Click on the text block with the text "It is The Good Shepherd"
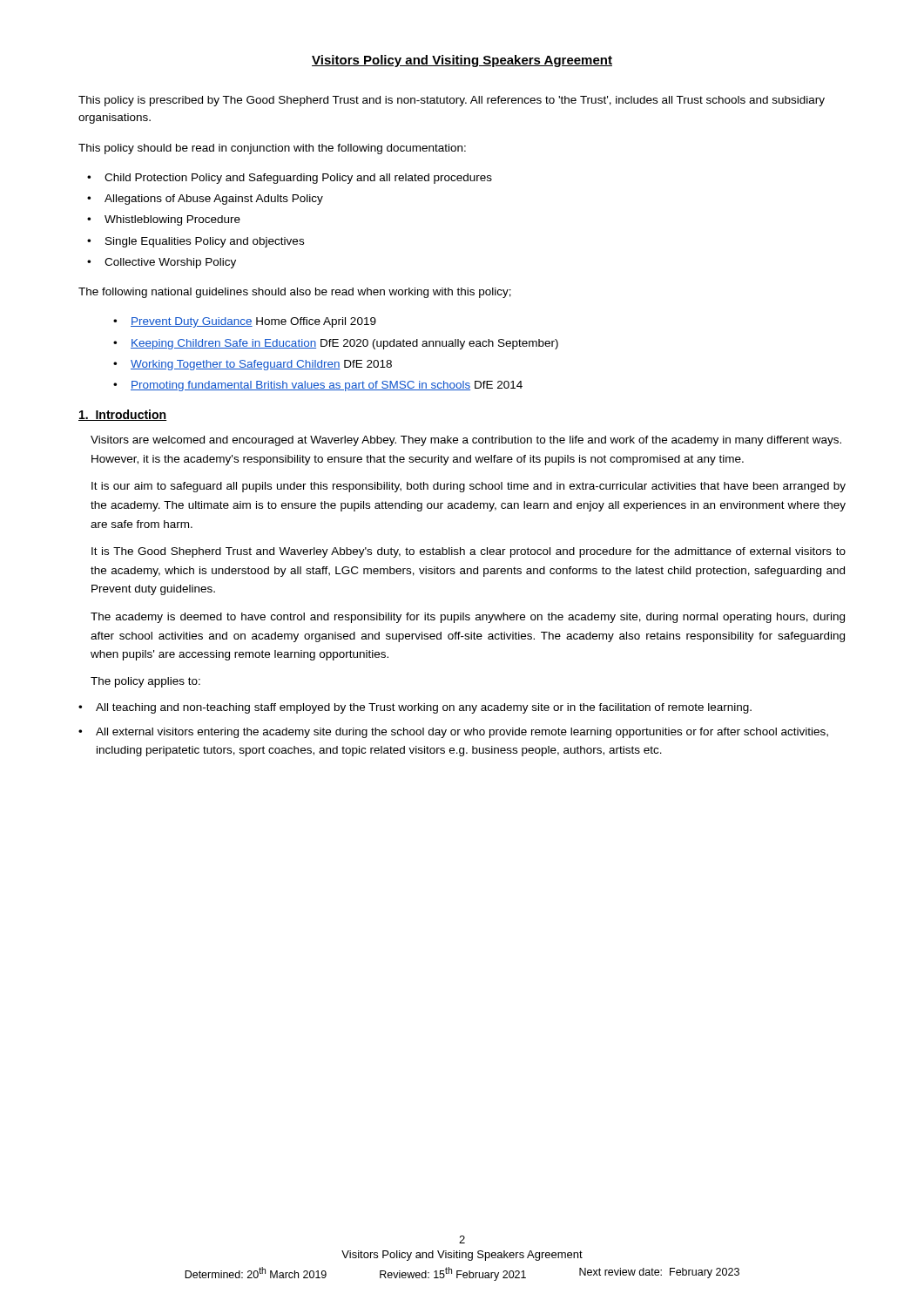The width and height of the screenshot is (924, 1307). click(468, 570)
